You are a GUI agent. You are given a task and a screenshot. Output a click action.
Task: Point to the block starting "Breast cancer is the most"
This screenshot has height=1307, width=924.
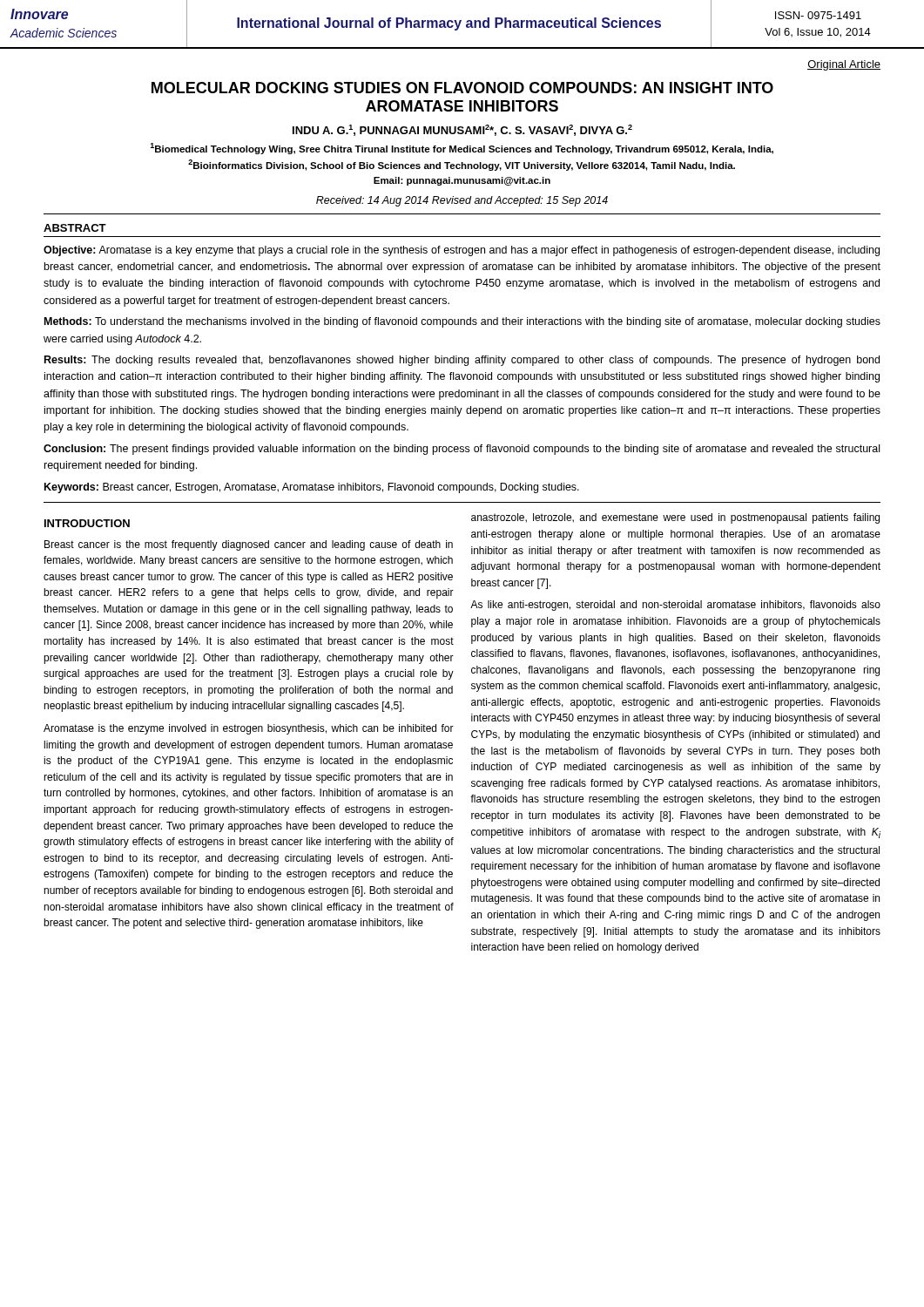pyautogui.click(x=248, y=625)
